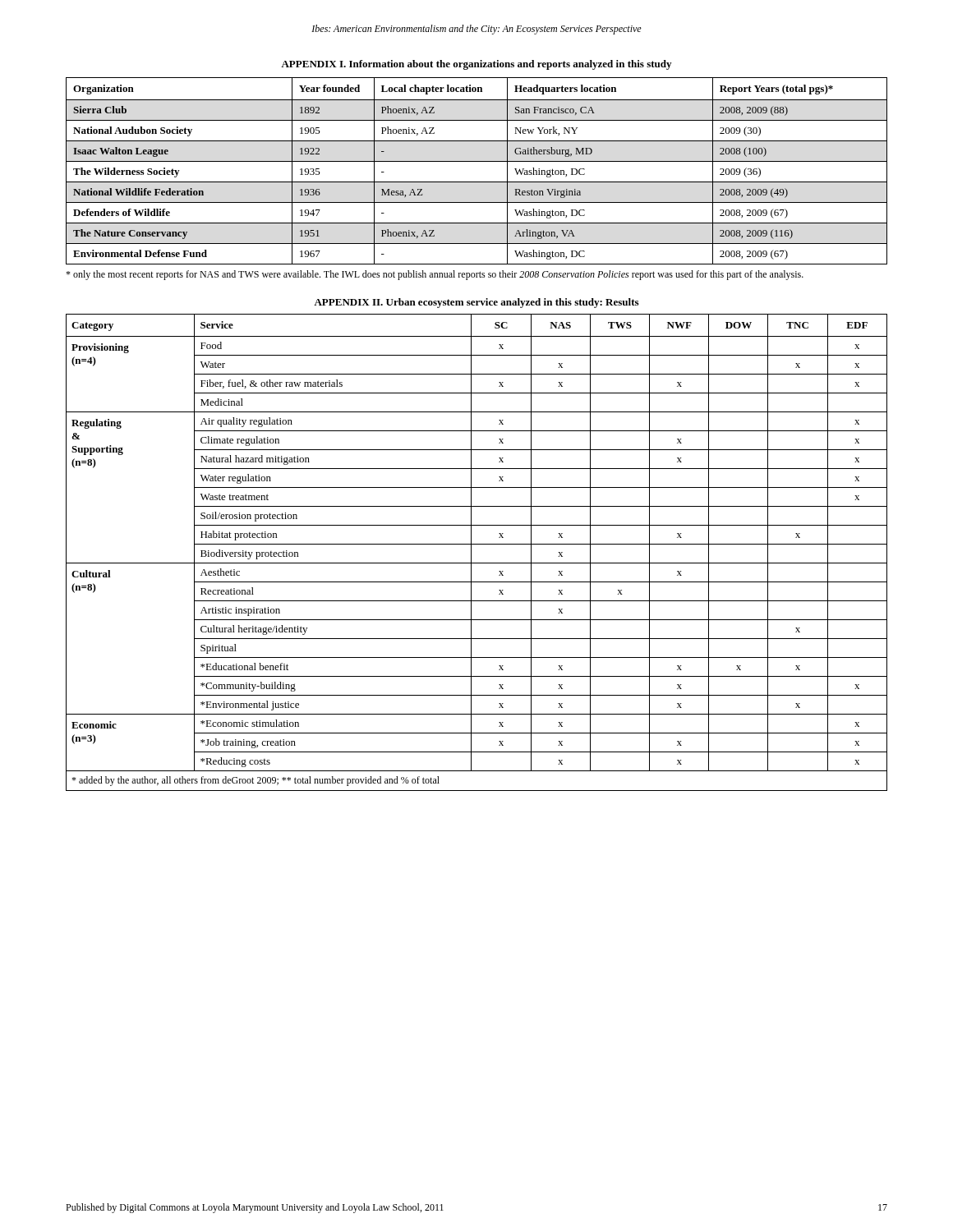This screenshot has height=1232, width=953.
Task: Select the element starting "only the most recent reports for NAS"
Action: pos(435,274)
